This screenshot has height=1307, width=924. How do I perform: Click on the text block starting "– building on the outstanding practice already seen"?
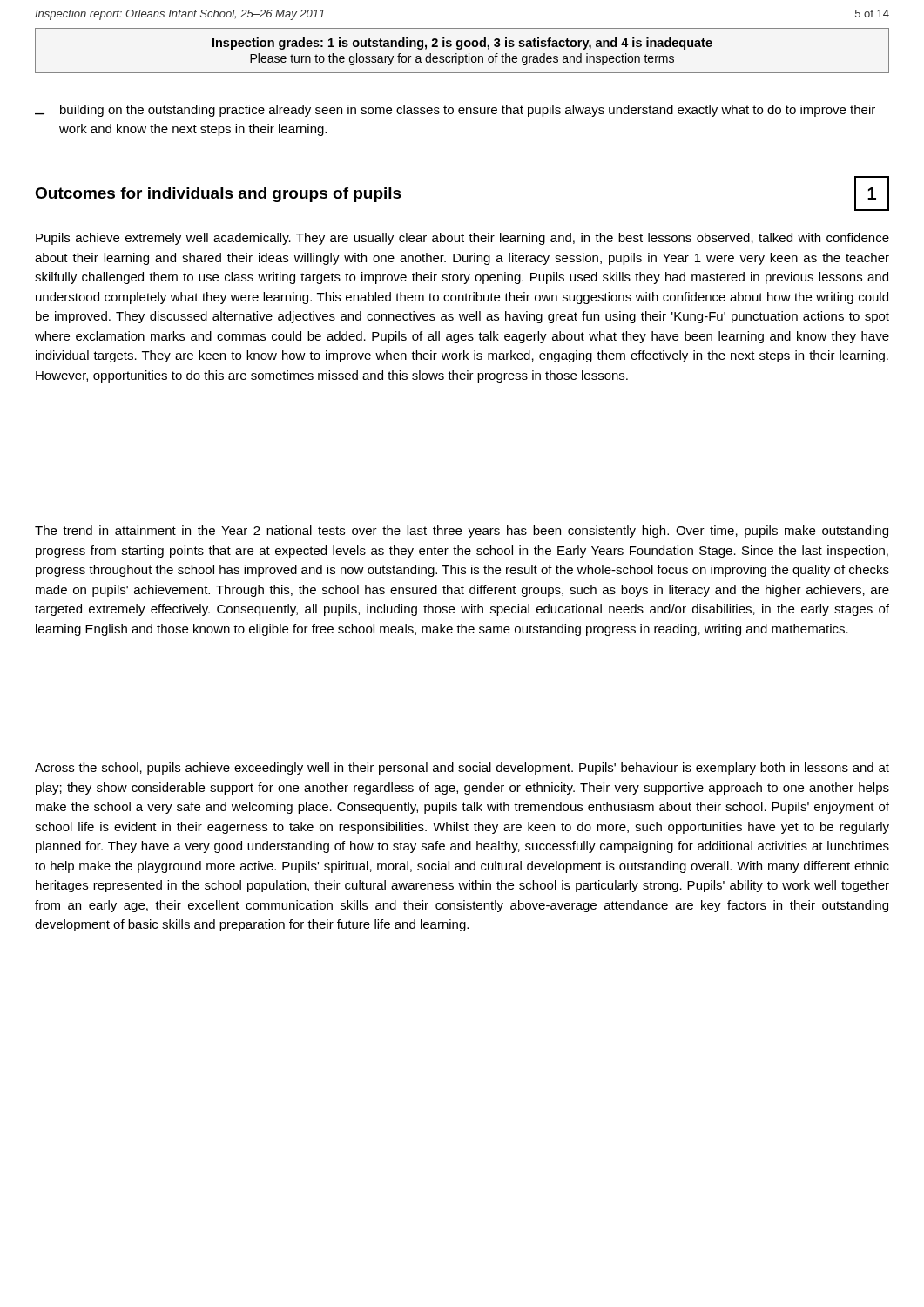(x=462, y=119)
